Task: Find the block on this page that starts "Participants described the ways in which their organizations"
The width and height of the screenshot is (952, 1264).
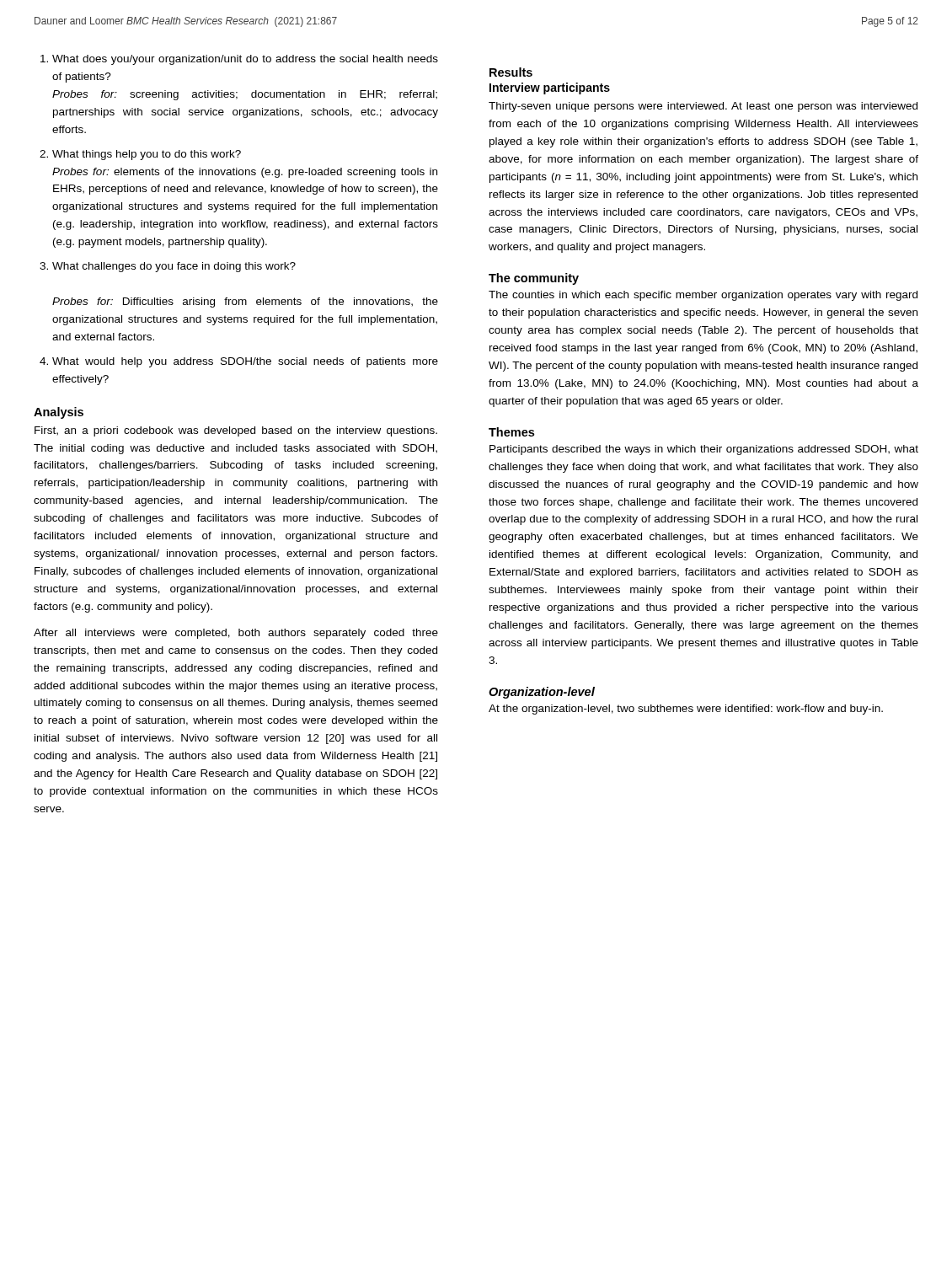Action: [703, 554]
